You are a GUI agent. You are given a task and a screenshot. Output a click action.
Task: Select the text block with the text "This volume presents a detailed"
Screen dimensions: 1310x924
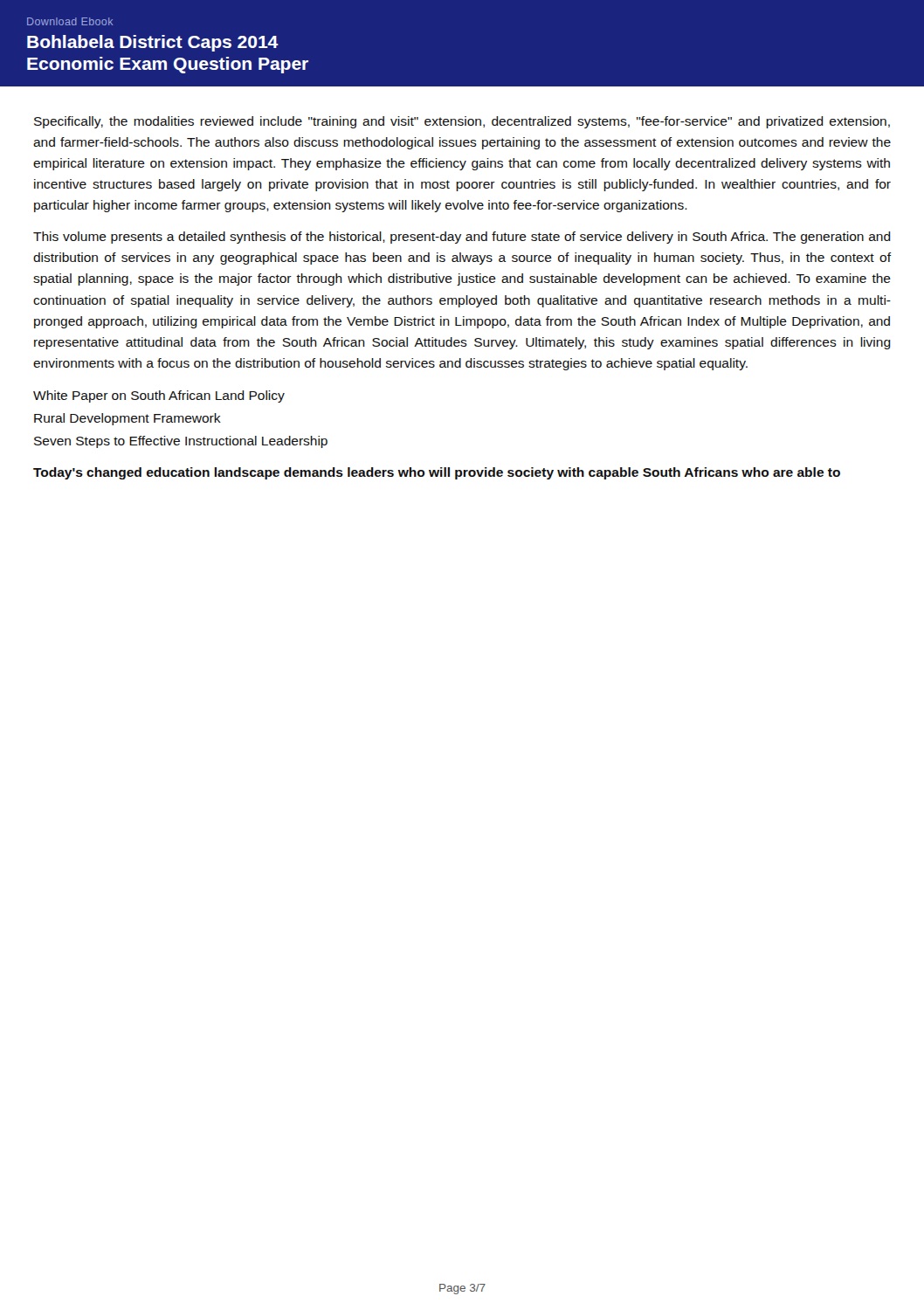(462, 300)
